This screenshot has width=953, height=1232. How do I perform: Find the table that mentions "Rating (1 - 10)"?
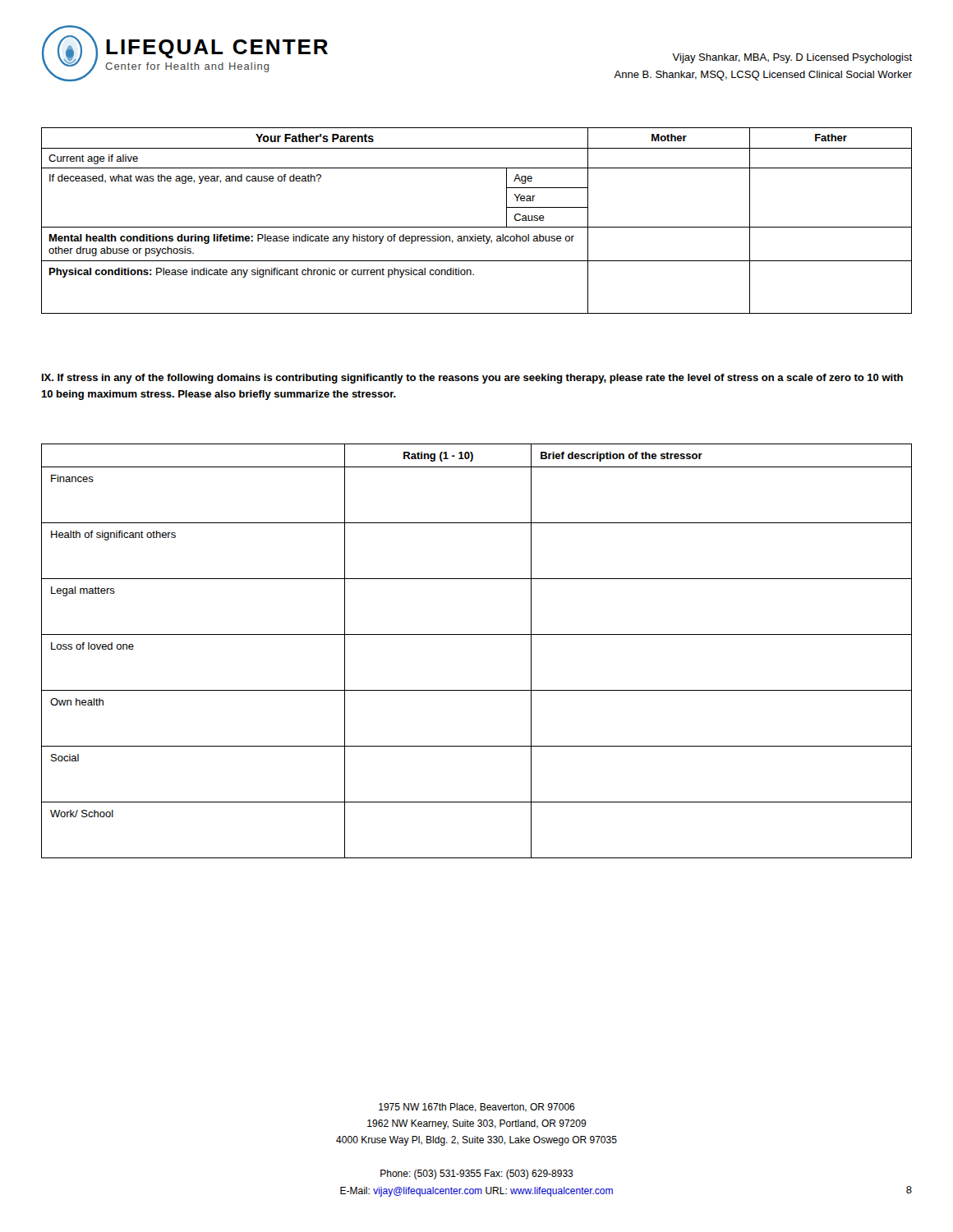[x=476, y=651]
